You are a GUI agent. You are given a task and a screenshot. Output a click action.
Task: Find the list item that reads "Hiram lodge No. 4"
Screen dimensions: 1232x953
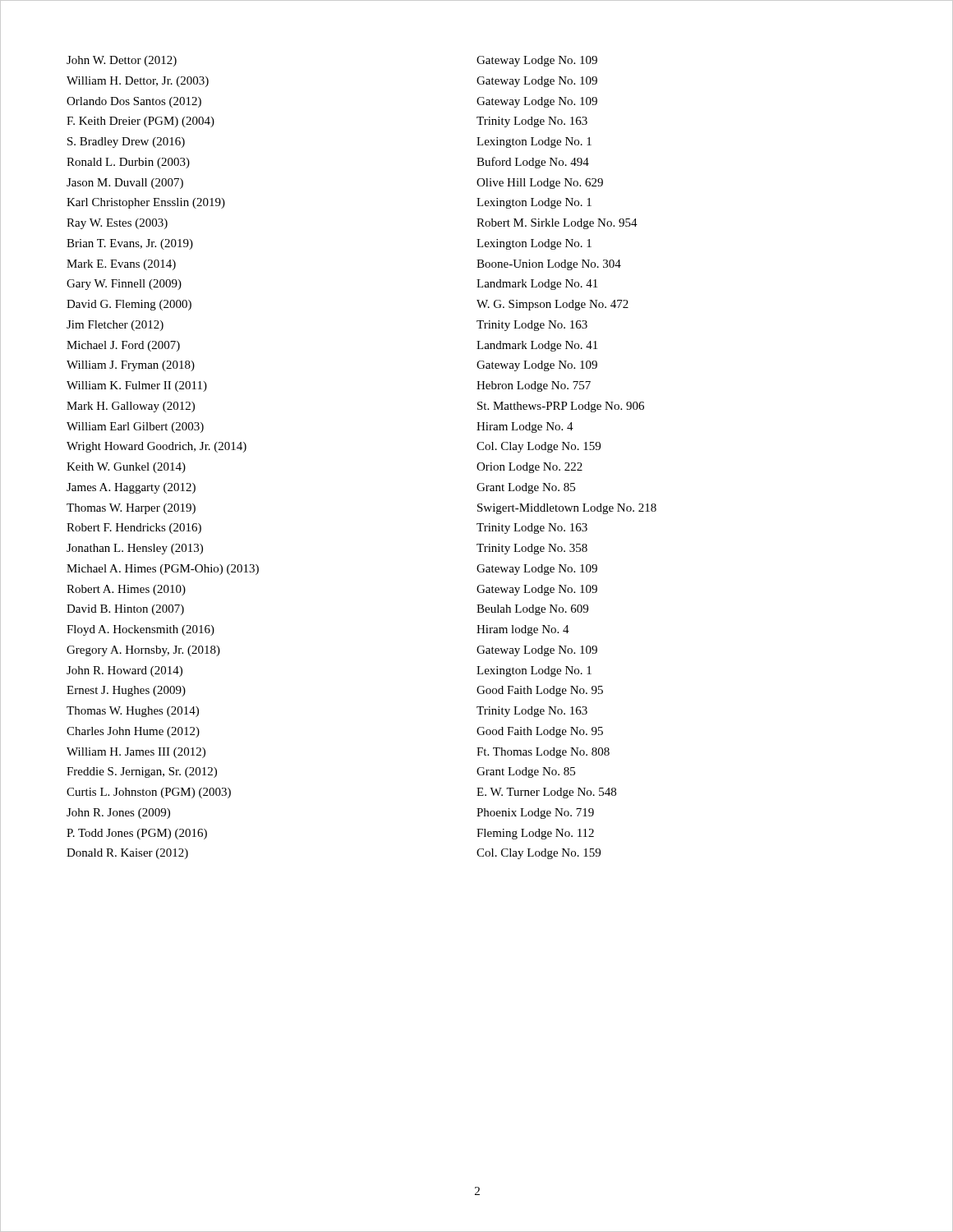tap(523, 629)
